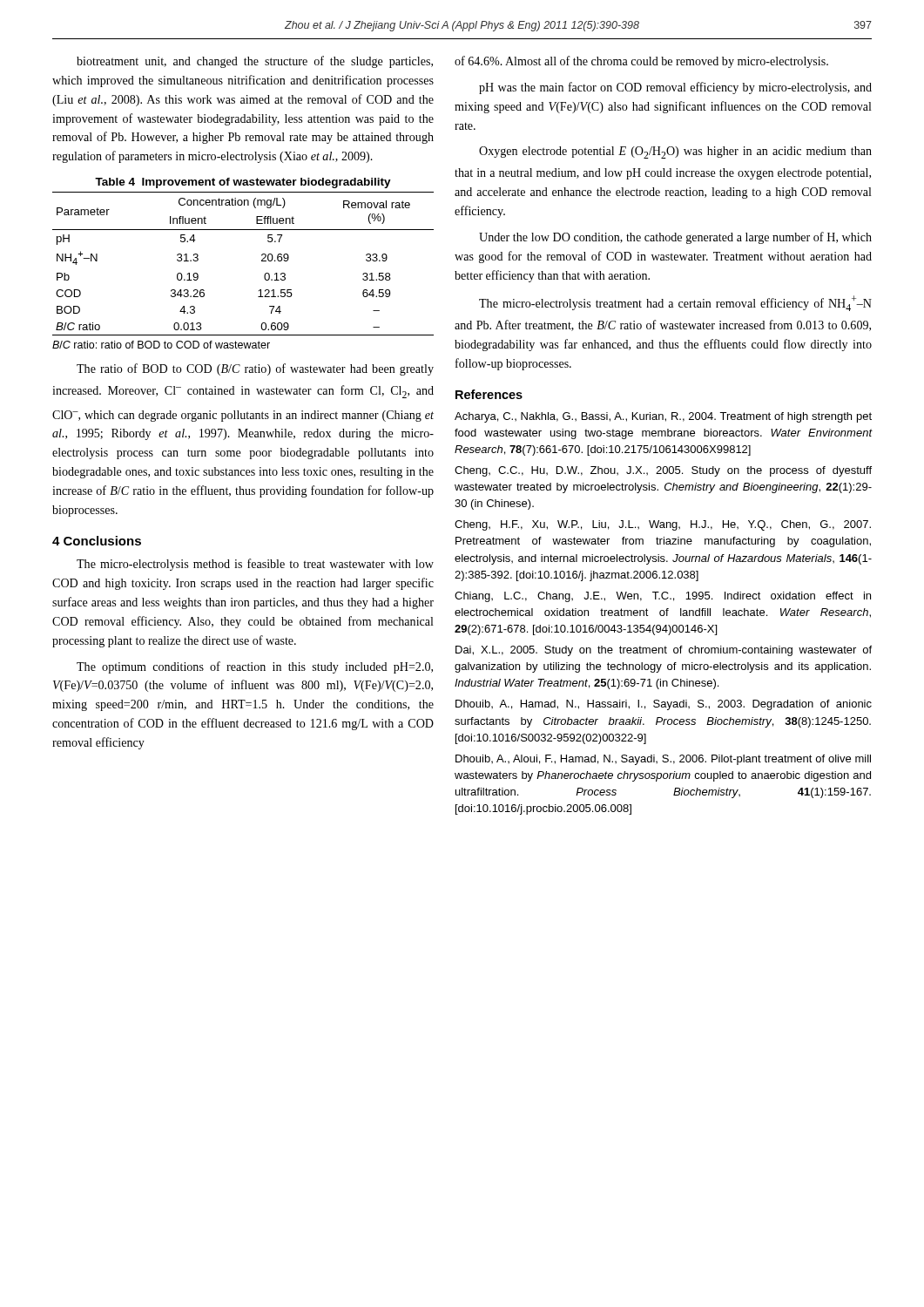Find the passage starting "biotreatment unit, and changed"
Image resolution: width=924 pixels, height=1307 pixels.
[243, 109]
